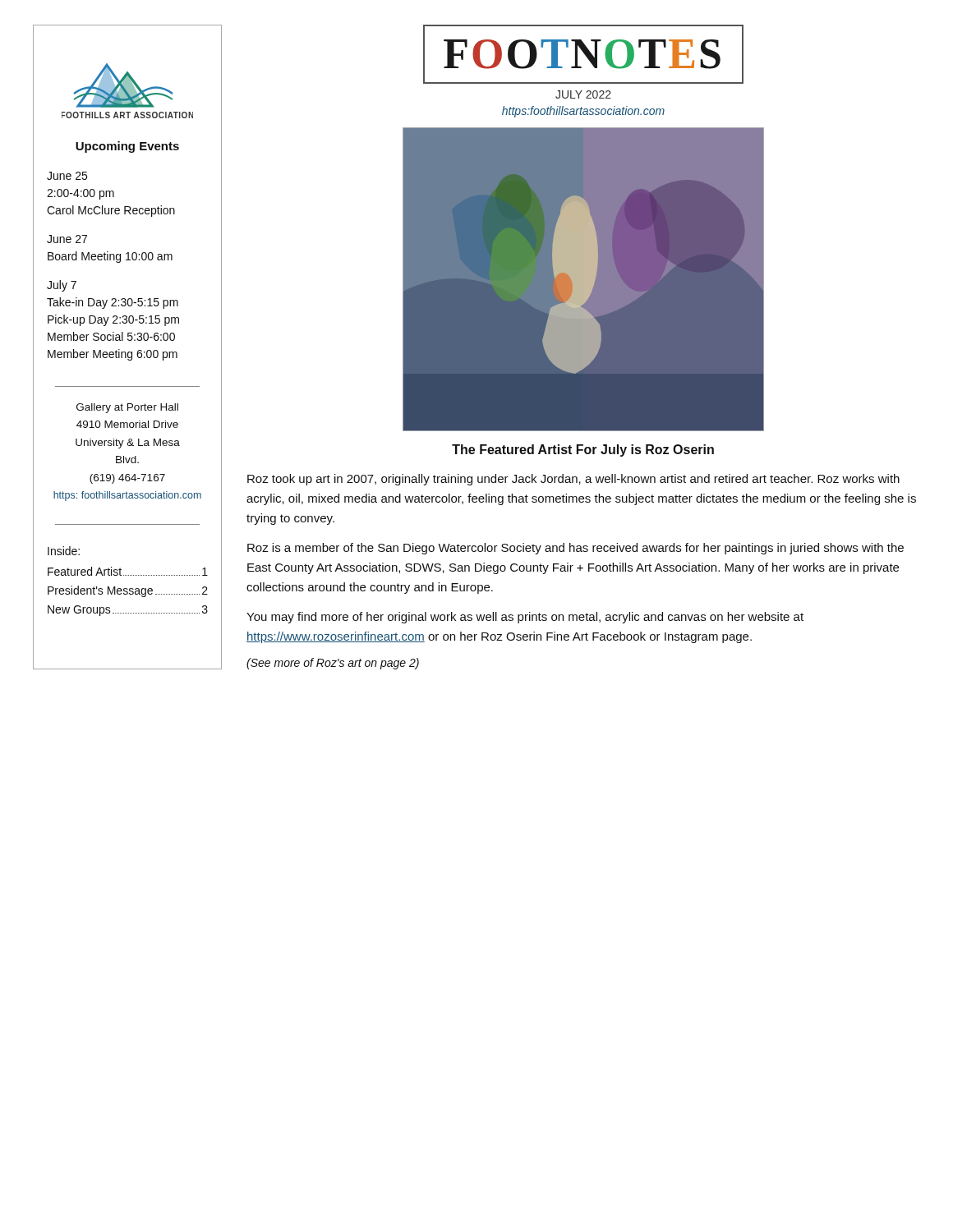The width and height of the screenshot is (953, 1232).
Task: Find "Upcoming Events" on this page
Action: coord(127,146)
